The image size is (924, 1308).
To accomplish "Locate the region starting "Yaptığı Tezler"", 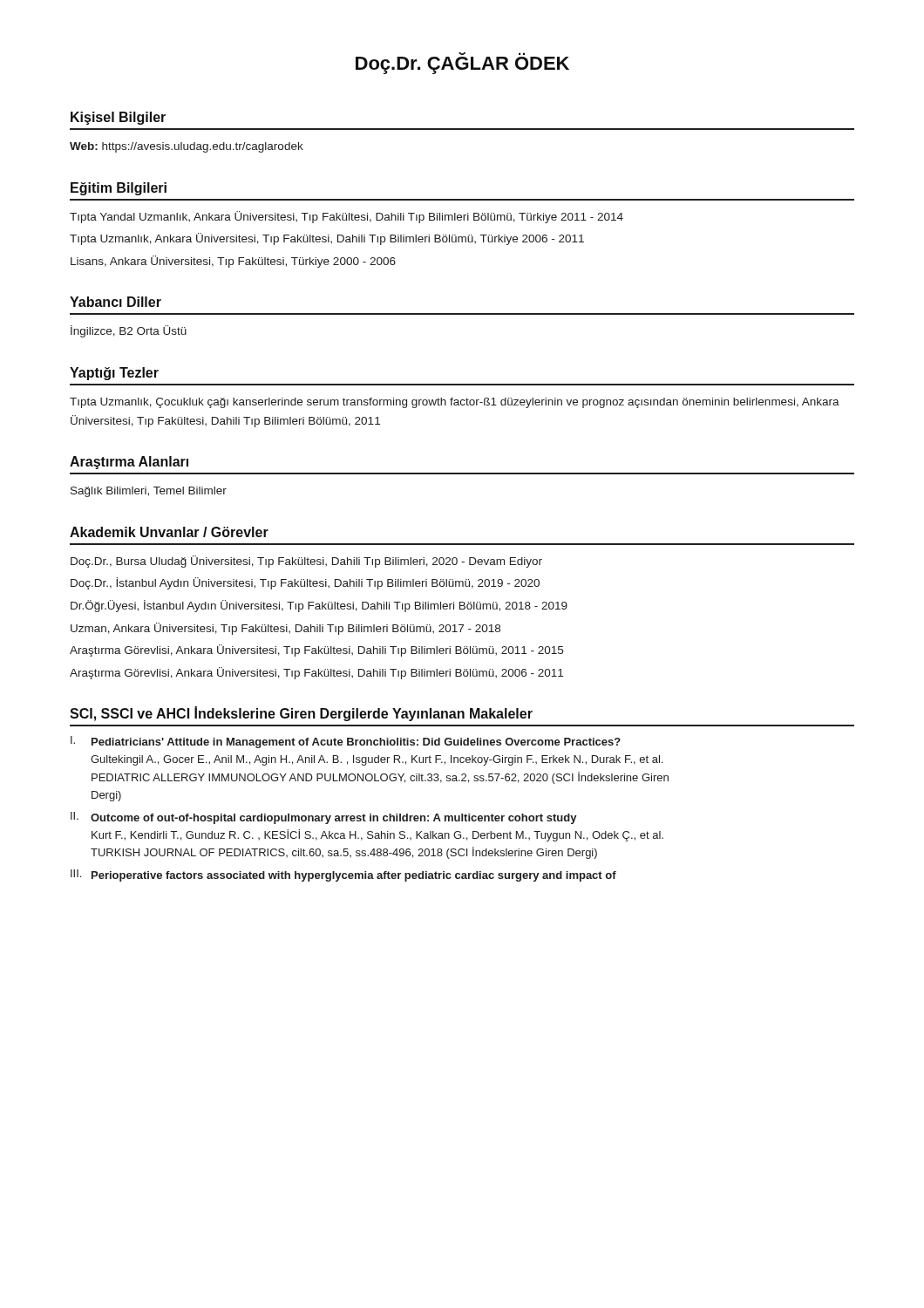I will [462, 375].
